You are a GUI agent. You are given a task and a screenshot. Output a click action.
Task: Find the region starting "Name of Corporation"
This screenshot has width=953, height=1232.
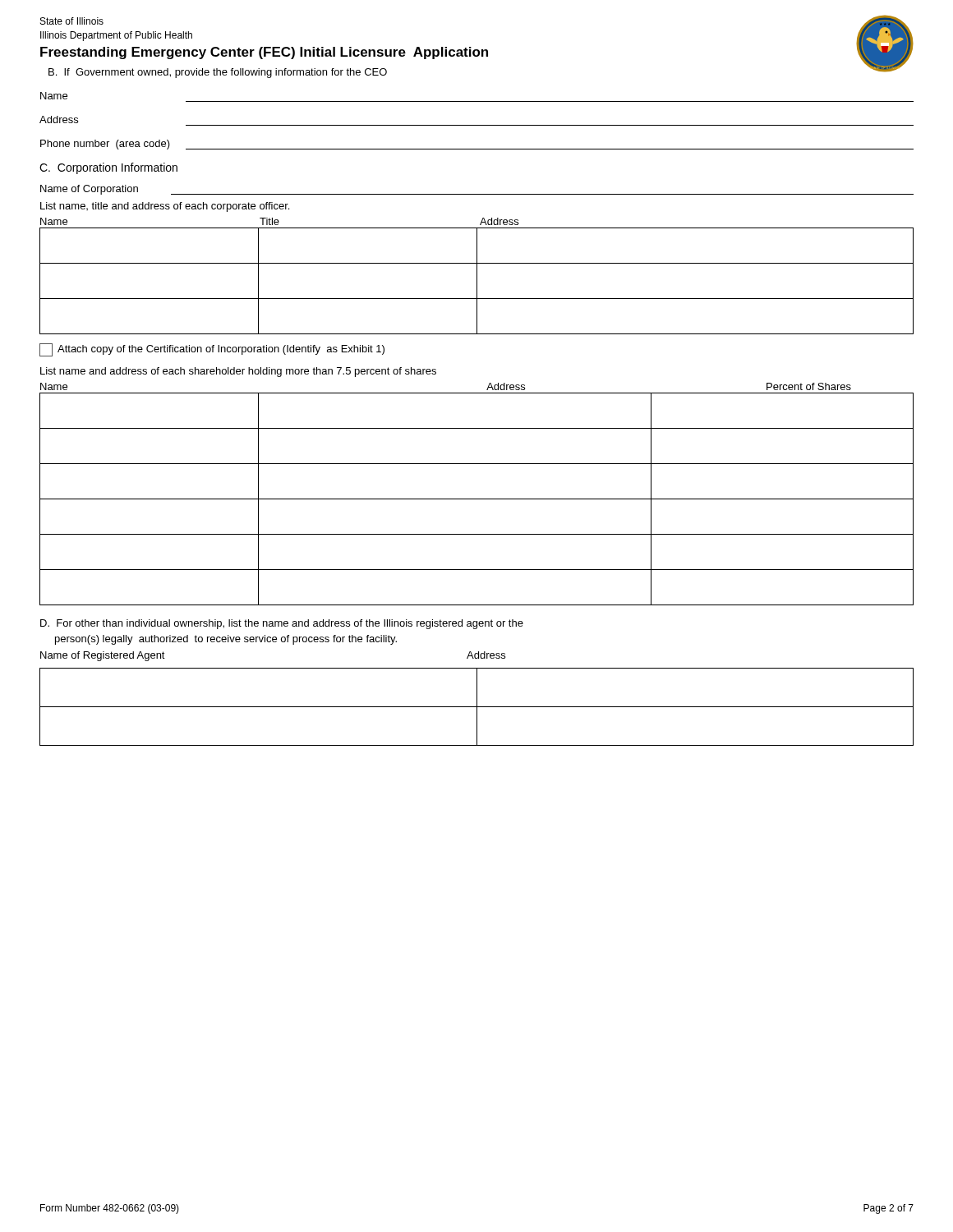pyautogui.click(x=476, y=187)
